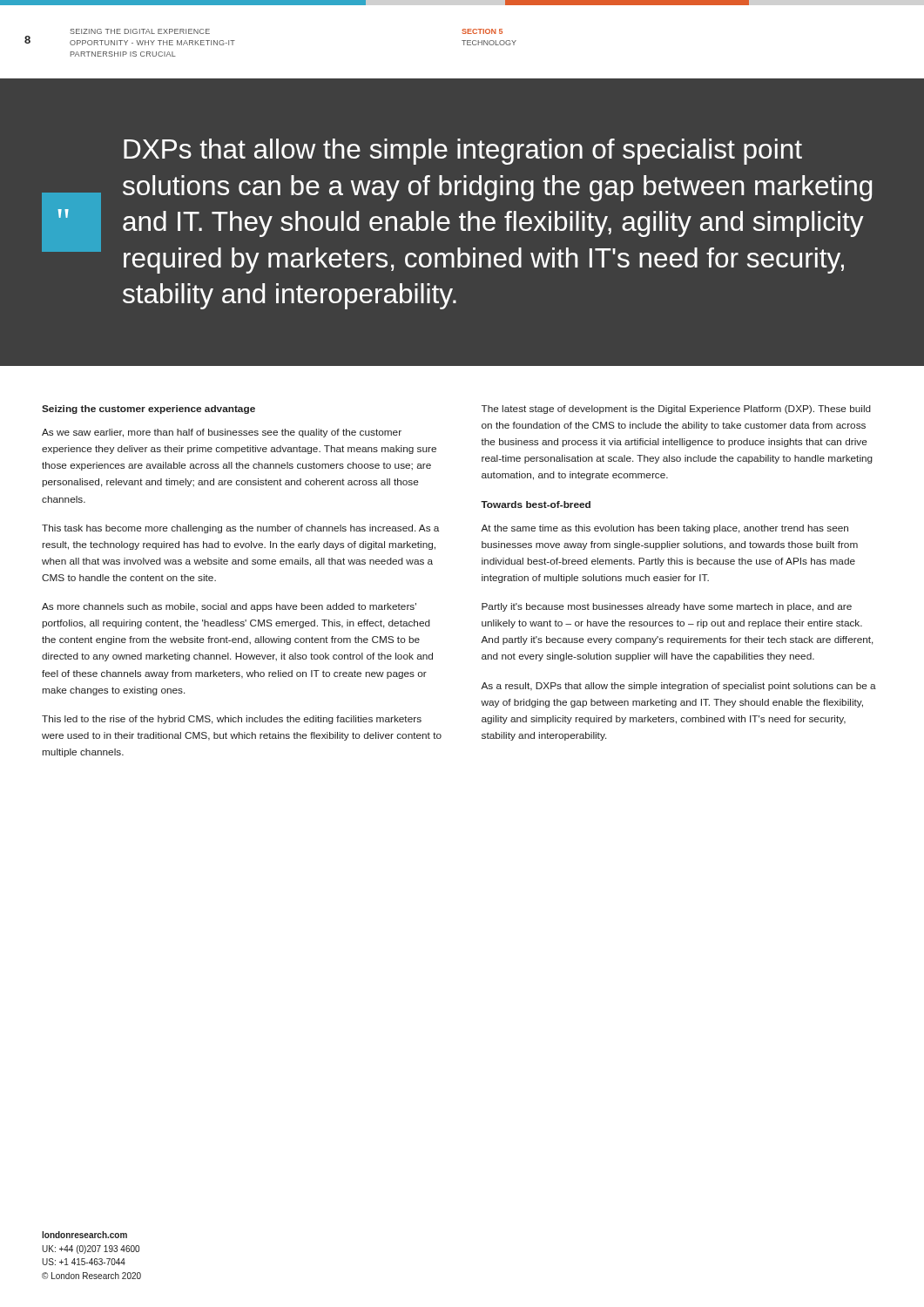Point to the section header beginning "Seizing the customer"
924x1307 pixels.
tap(149, 409)
